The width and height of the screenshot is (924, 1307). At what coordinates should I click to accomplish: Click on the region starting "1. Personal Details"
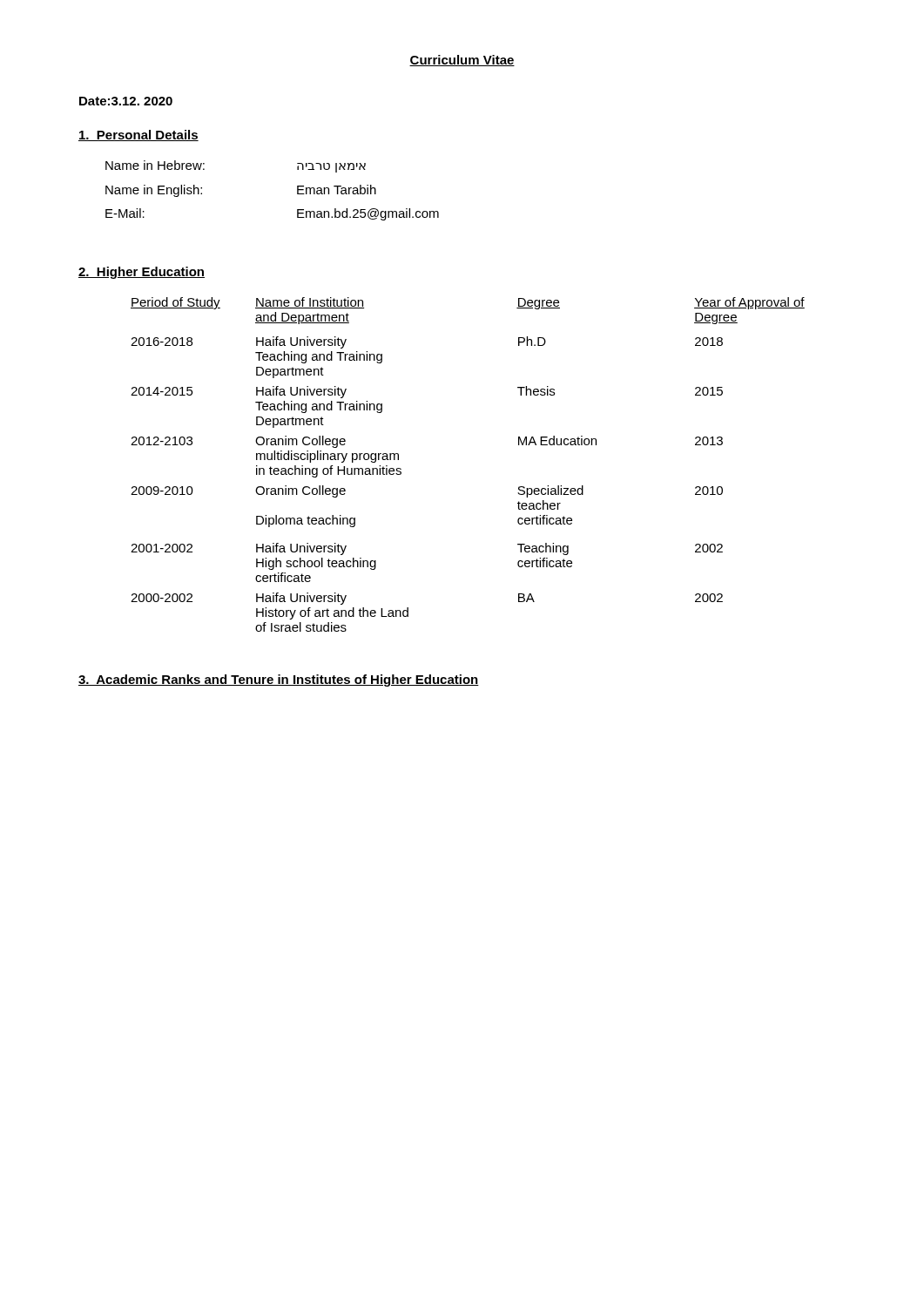click(x=138, y=135)
